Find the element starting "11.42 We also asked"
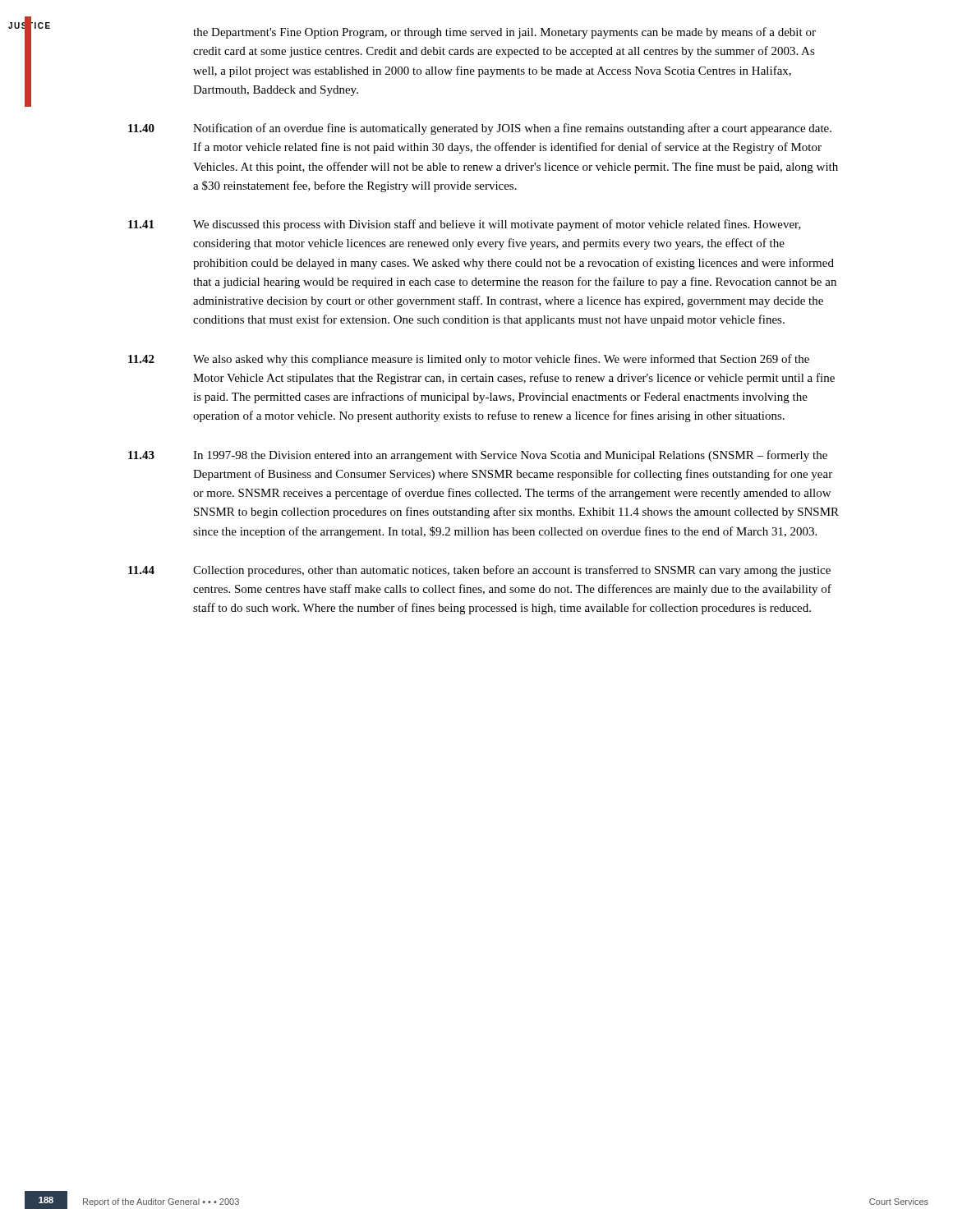The height and width of the screenshot is (1232, 953). (x=485, y=388)
